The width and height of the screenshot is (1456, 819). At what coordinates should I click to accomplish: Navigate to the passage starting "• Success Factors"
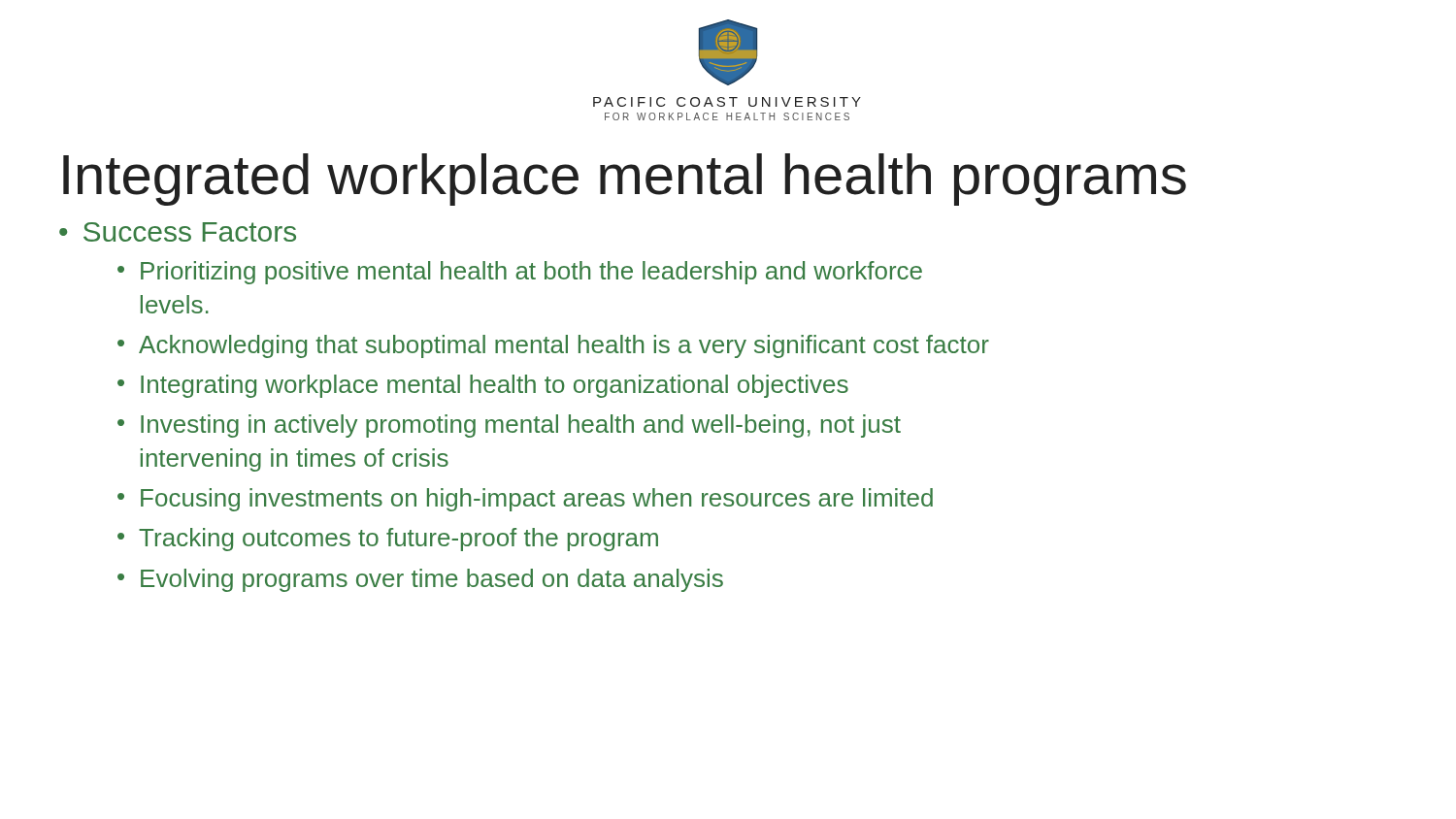pyautogui.click(x=178, y=232)
